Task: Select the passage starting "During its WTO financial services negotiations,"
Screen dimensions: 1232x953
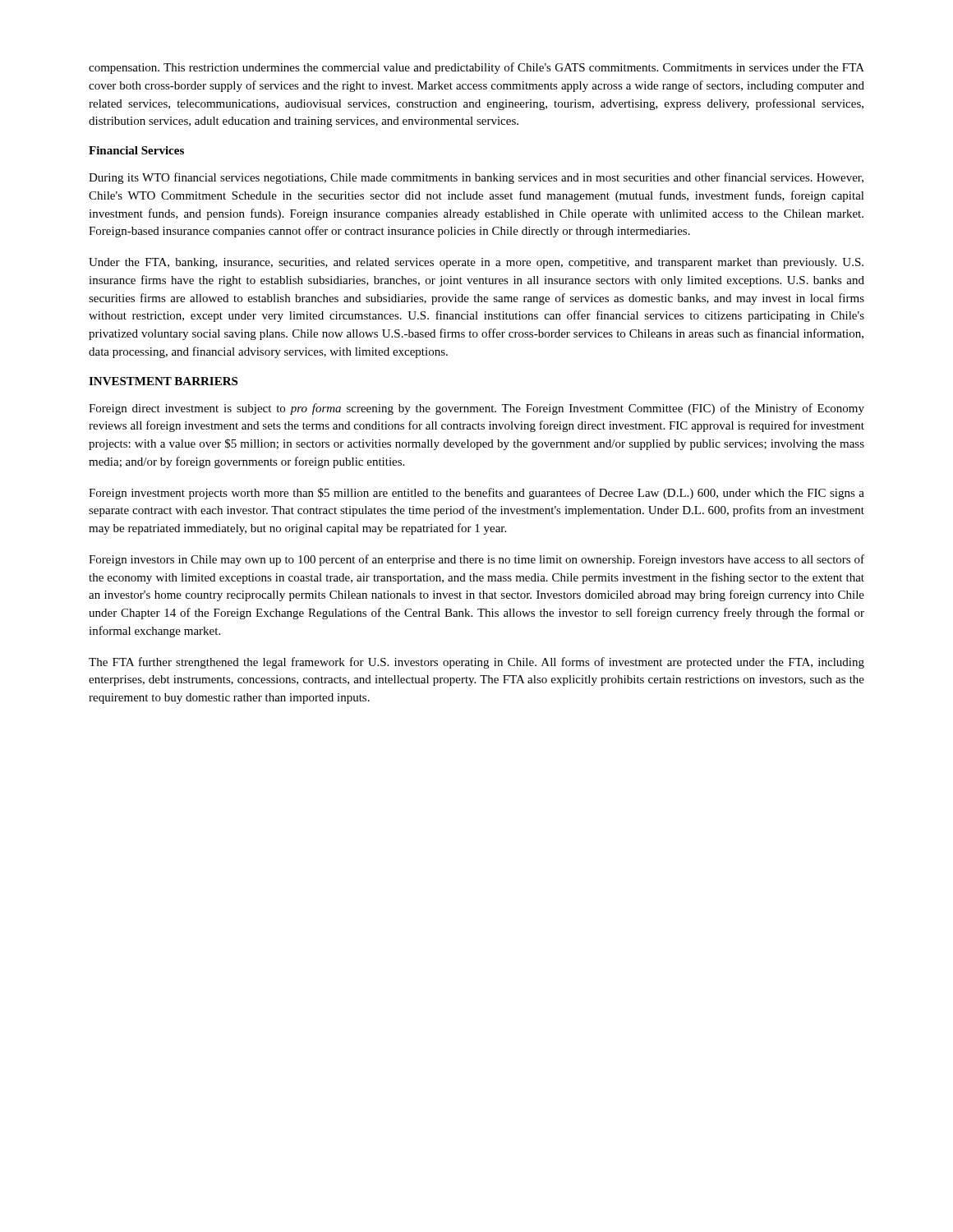Action: click(476, 205)
